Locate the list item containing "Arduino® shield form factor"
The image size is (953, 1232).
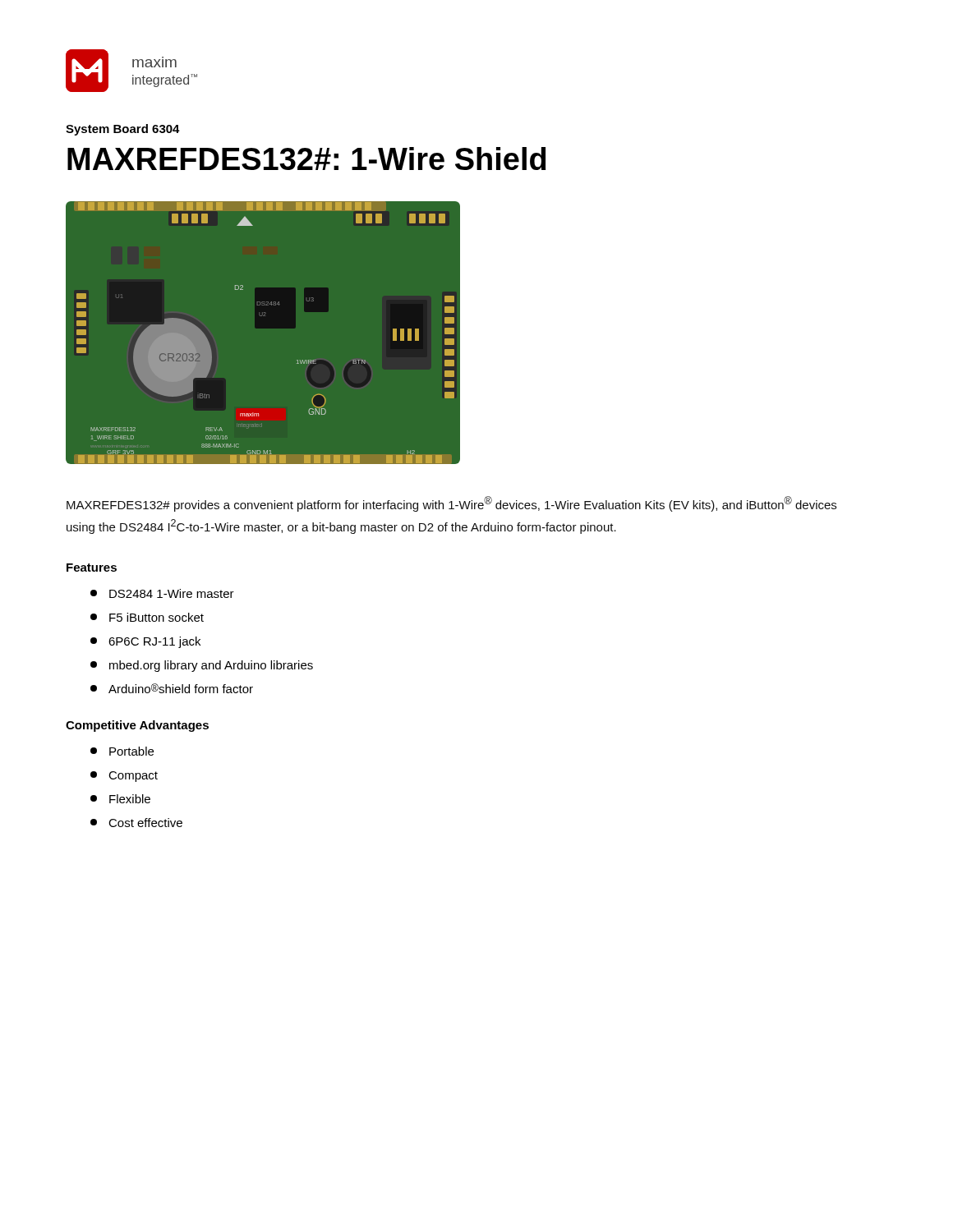click(x=172, y=688)
